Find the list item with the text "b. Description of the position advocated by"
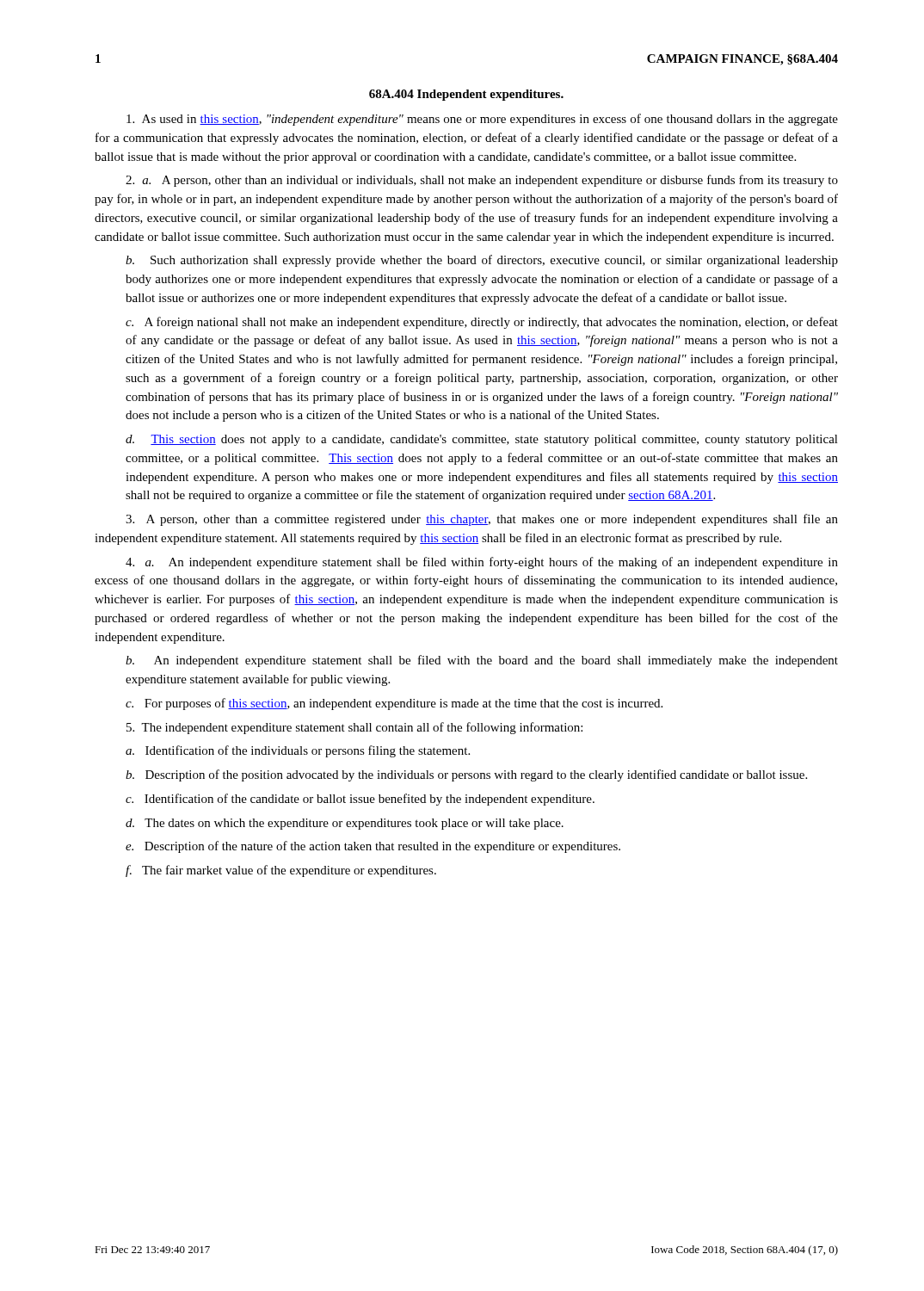The image size is (924, 1291). coord(467,775)
